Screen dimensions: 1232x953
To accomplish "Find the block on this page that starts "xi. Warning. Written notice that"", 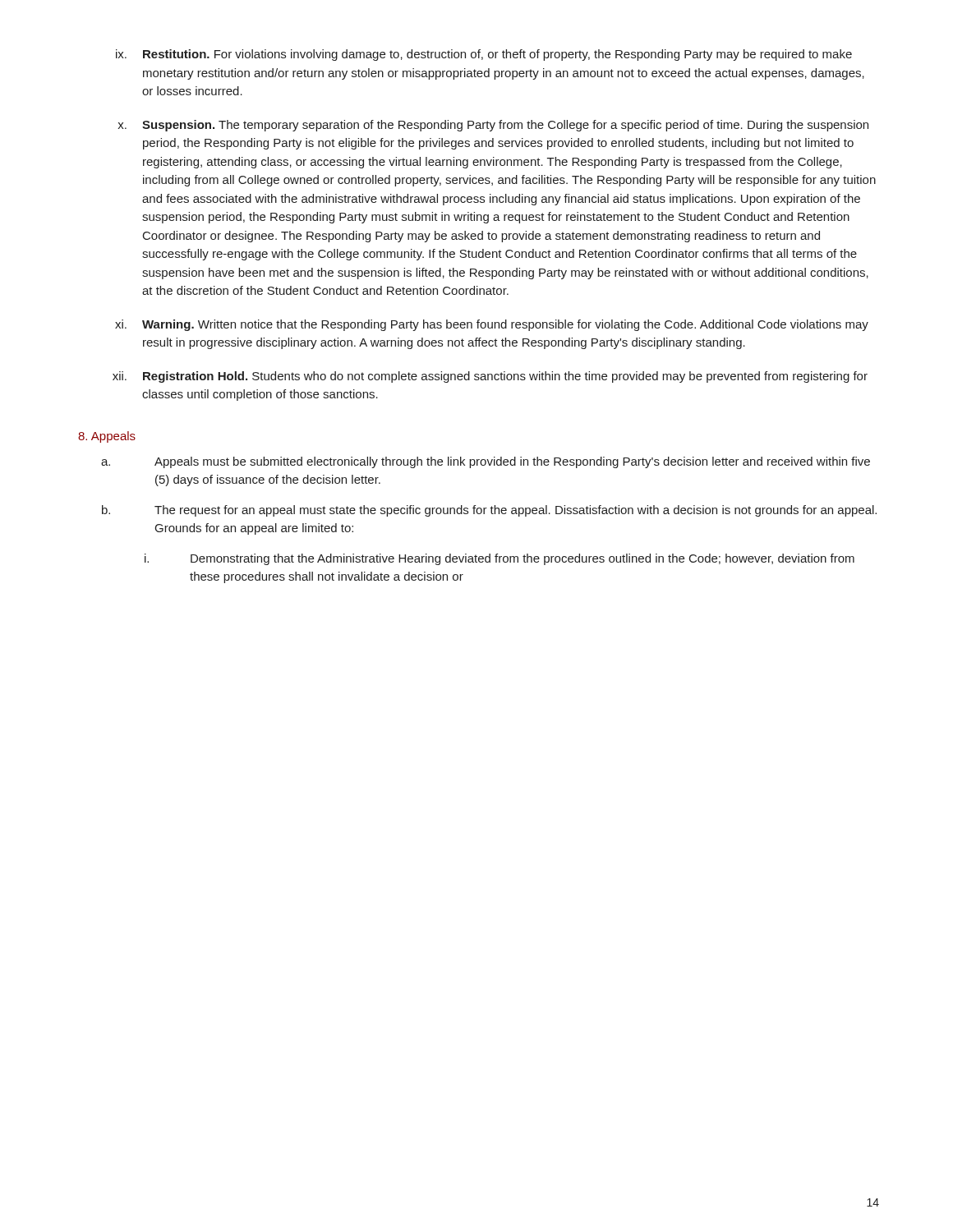I will coord(479,334).
